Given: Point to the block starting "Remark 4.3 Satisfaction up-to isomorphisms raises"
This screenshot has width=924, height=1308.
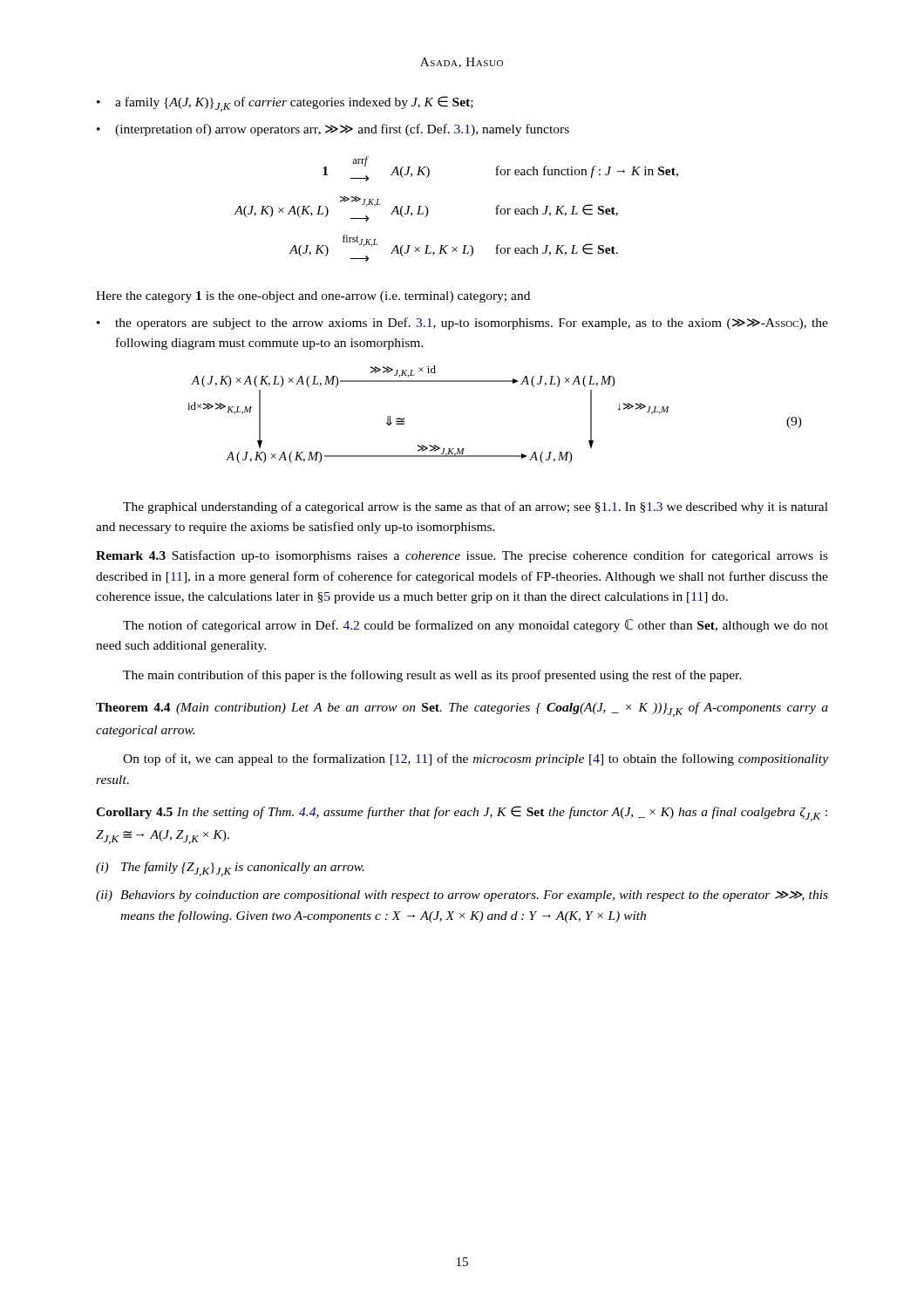Looking at the screenshot, I should (x=462, y=576).
